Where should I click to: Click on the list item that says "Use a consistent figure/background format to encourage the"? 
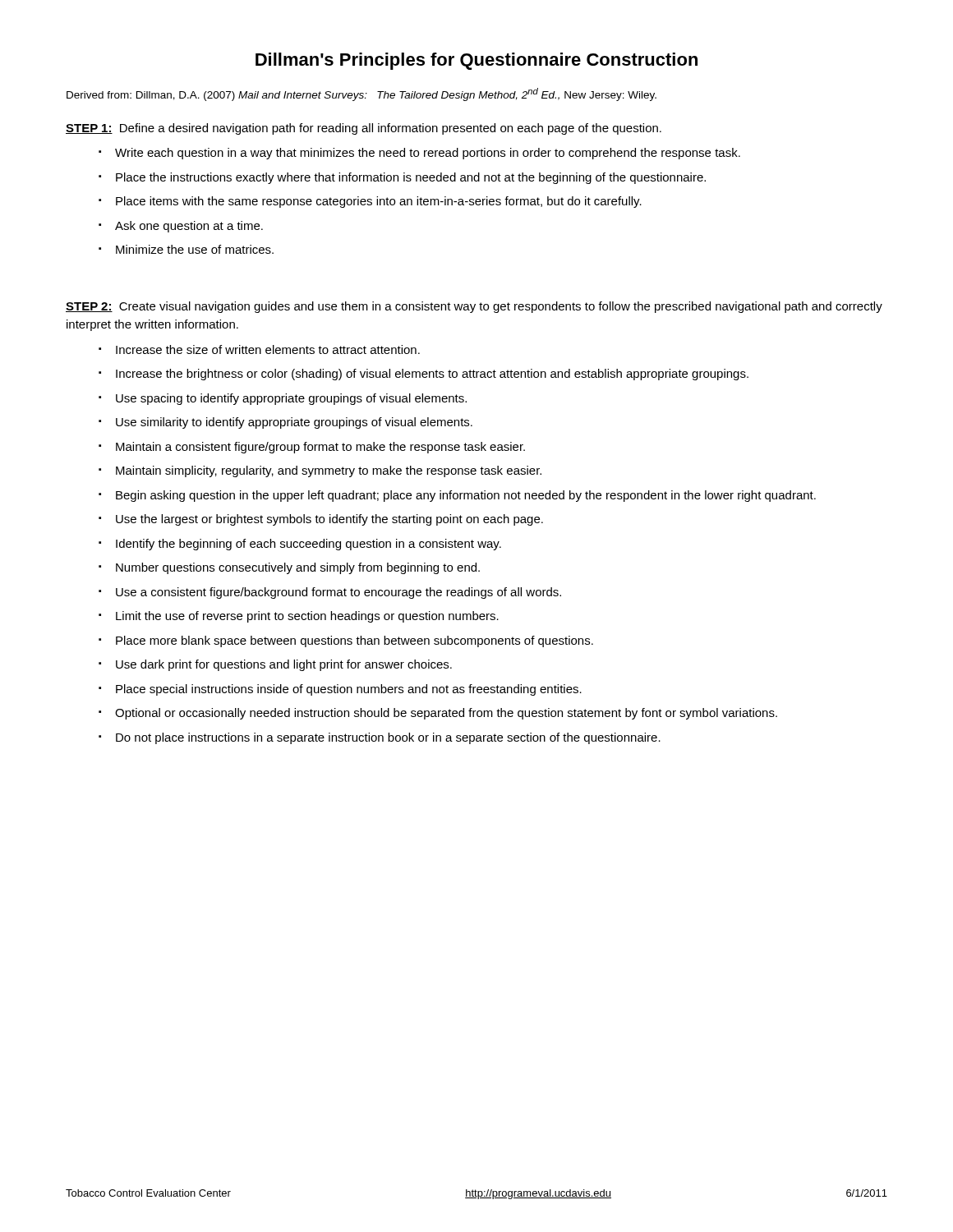[339, 591]
